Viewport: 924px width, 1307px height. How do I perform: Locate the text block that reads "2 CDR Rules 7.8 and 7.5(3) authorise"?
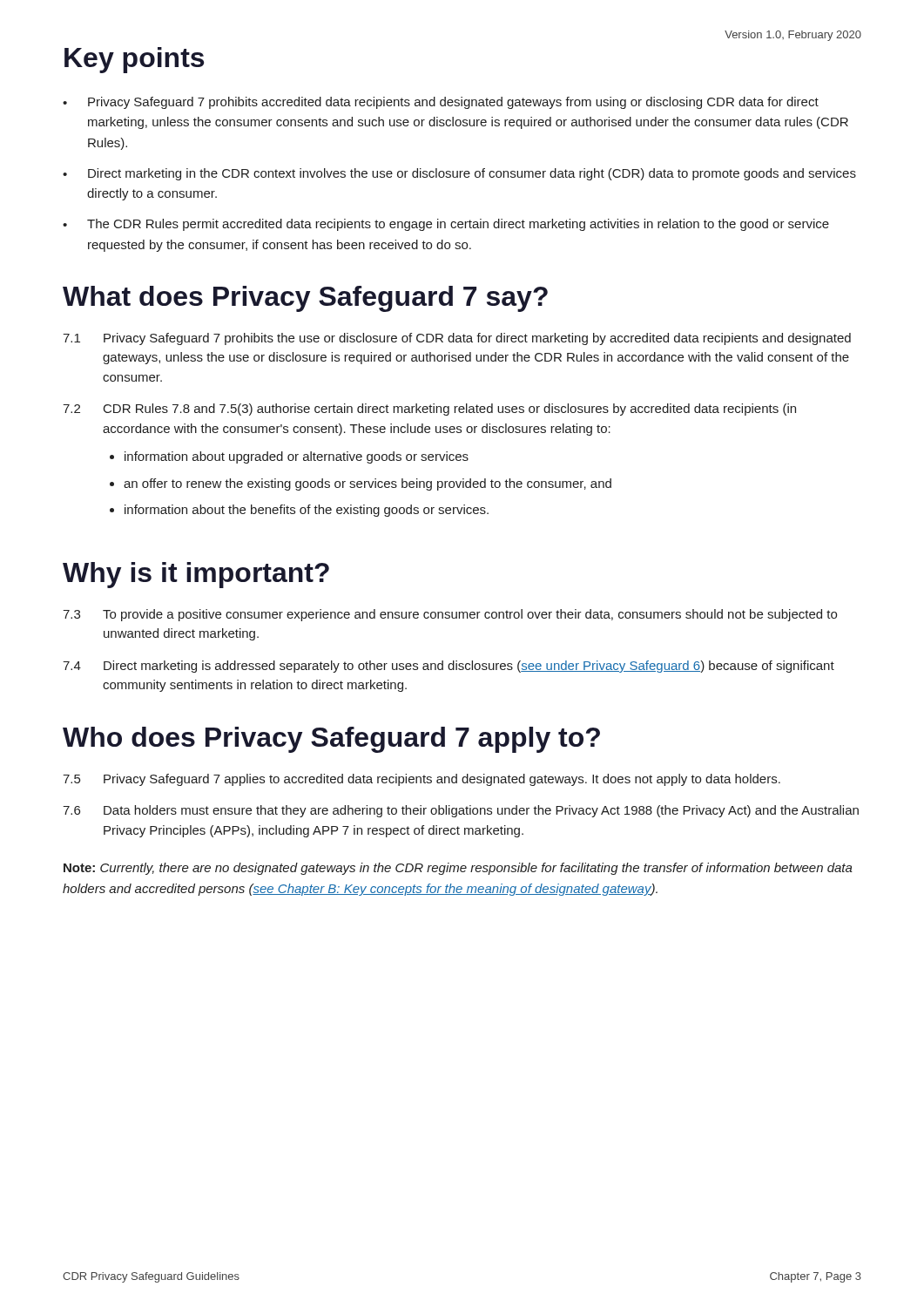pyautogui.click(x=462, y=463)
